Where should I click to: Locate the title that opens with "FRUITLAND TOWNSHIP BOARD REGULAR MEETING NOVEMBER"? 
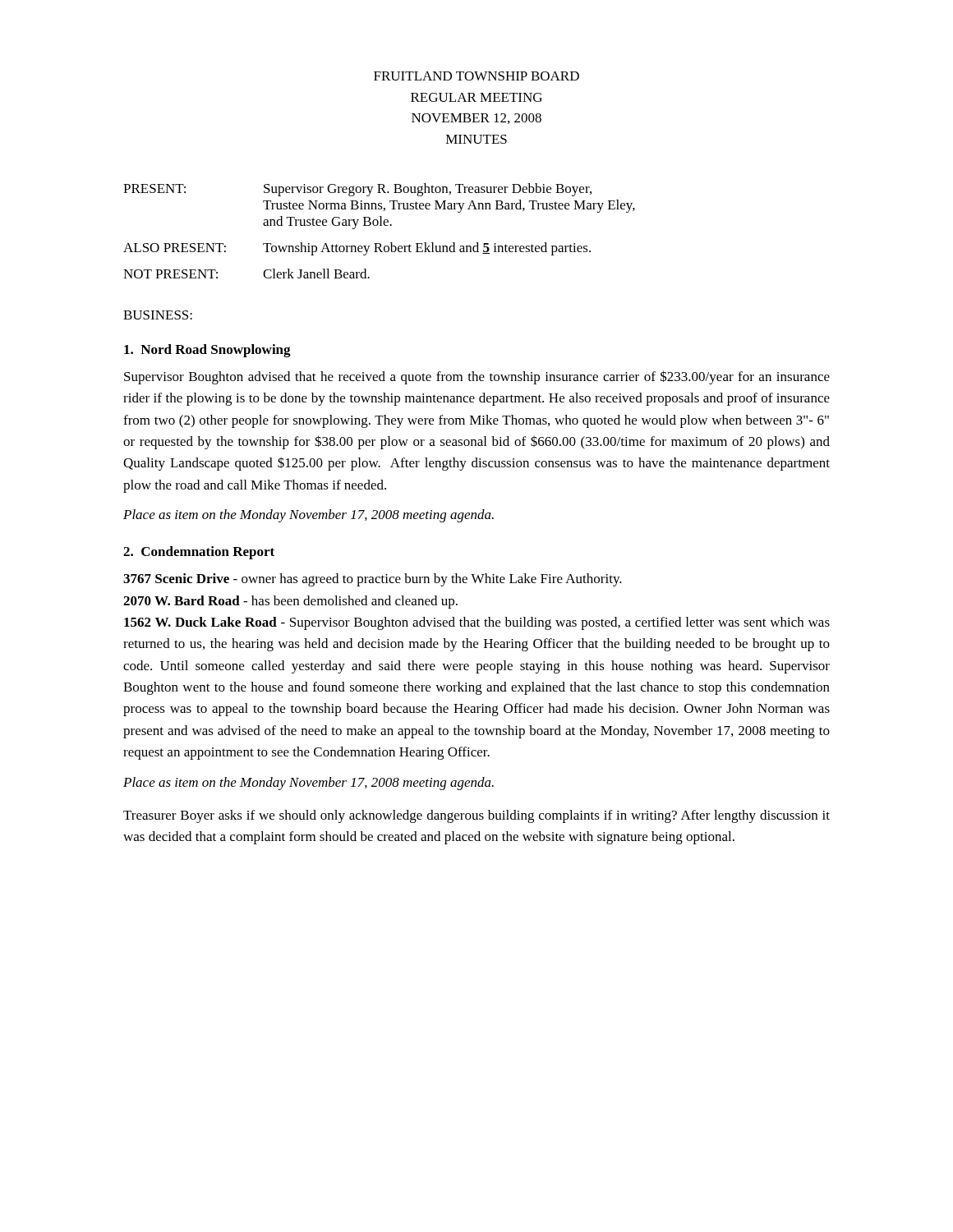[x=476, y=107]
